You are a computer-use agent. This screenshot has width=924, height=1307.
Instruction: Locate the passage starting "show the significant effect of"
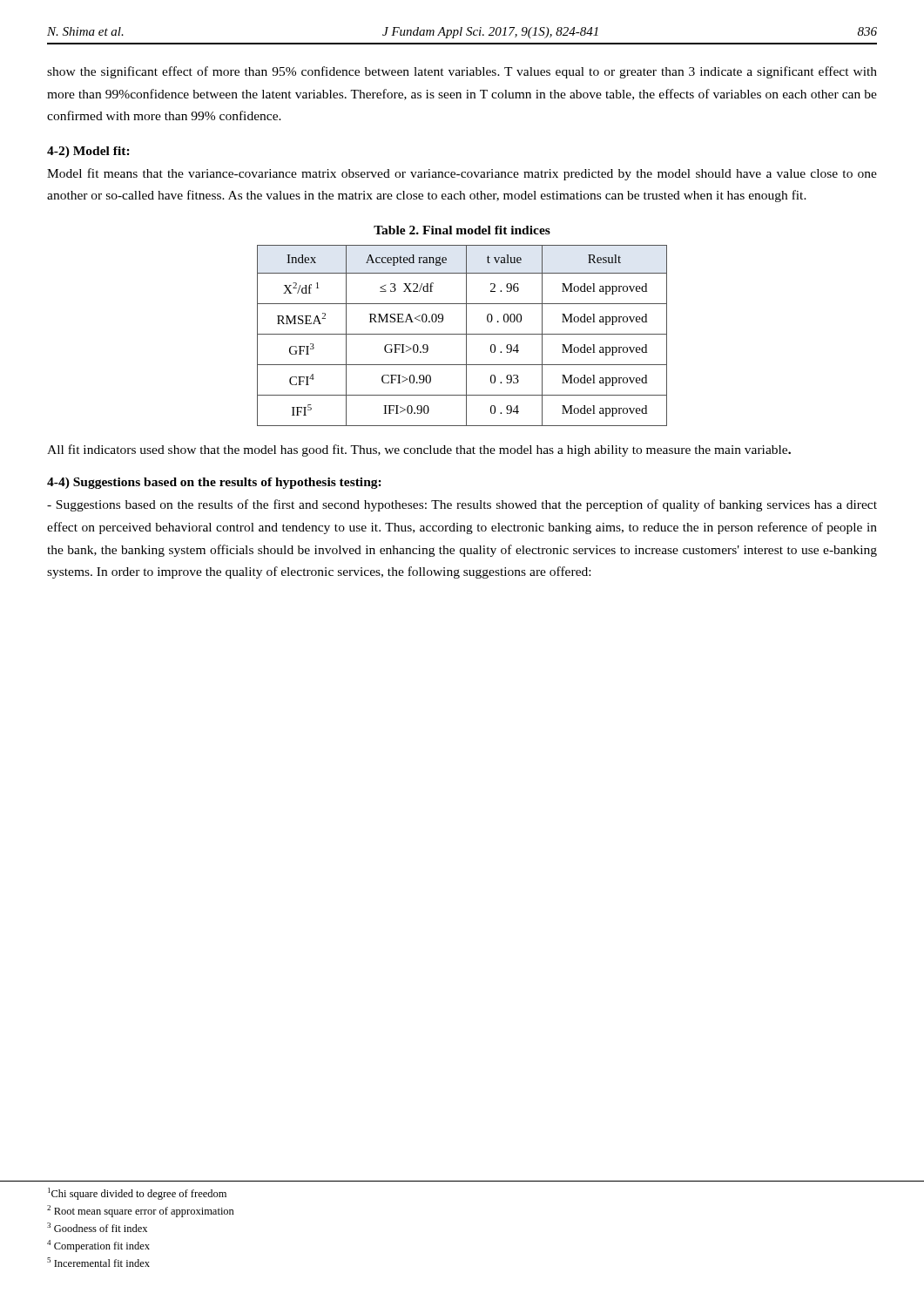click(462, 93)
